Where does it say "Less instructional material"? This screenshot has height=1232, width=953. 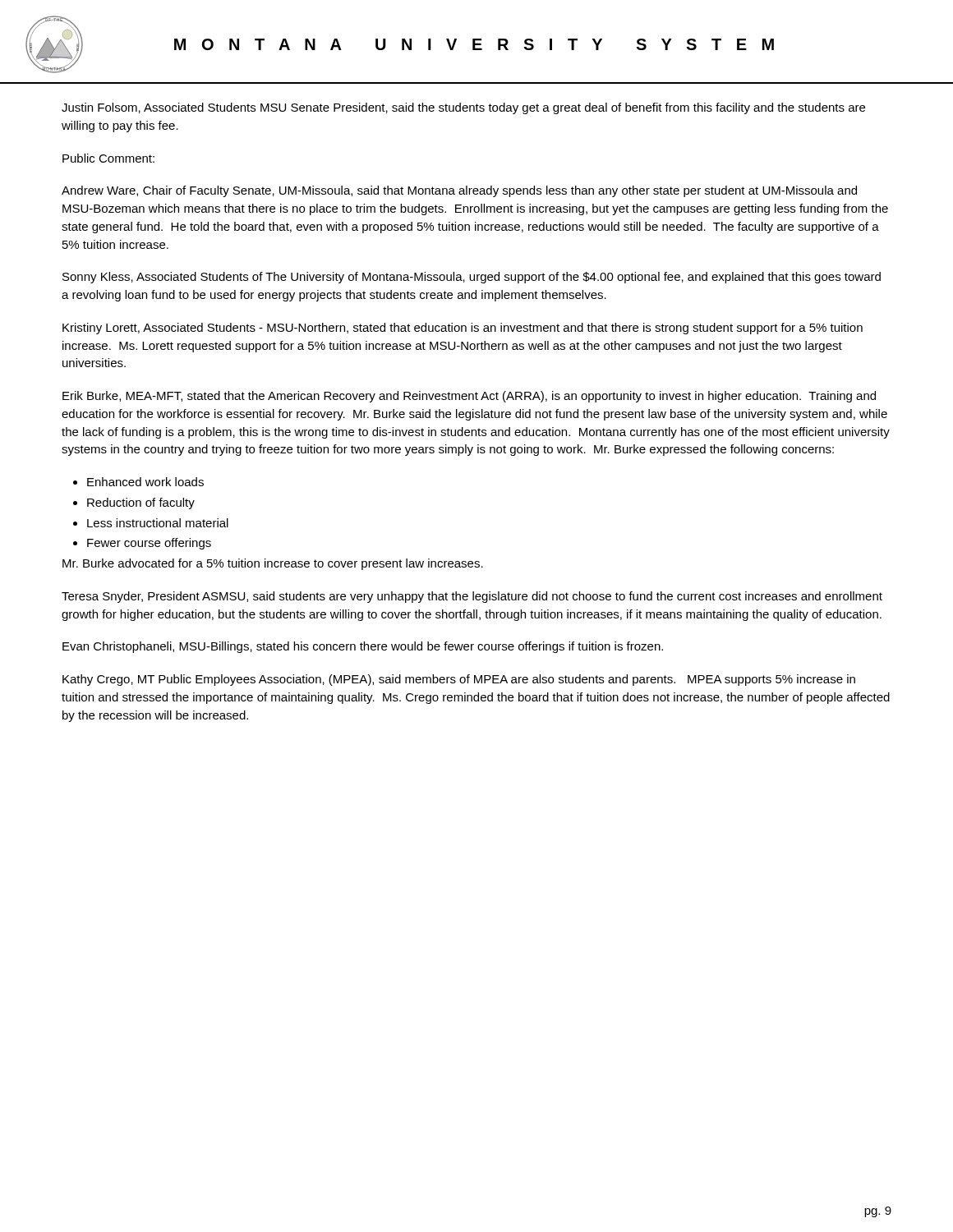[157, 522]
